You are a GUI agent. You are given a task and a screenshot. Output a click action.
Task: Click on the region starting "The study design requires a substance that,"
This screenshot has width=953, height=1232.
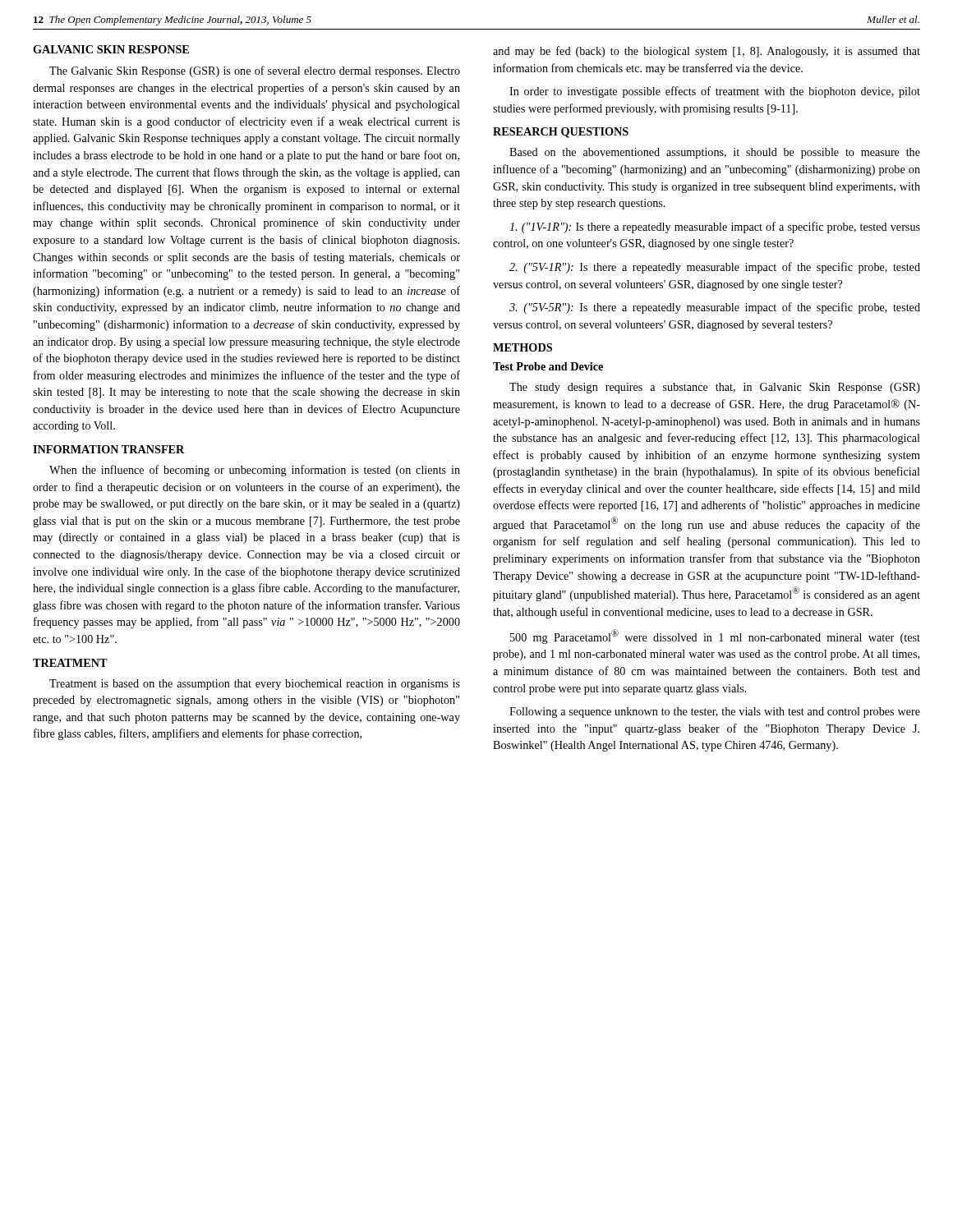(x=707, y=566)
